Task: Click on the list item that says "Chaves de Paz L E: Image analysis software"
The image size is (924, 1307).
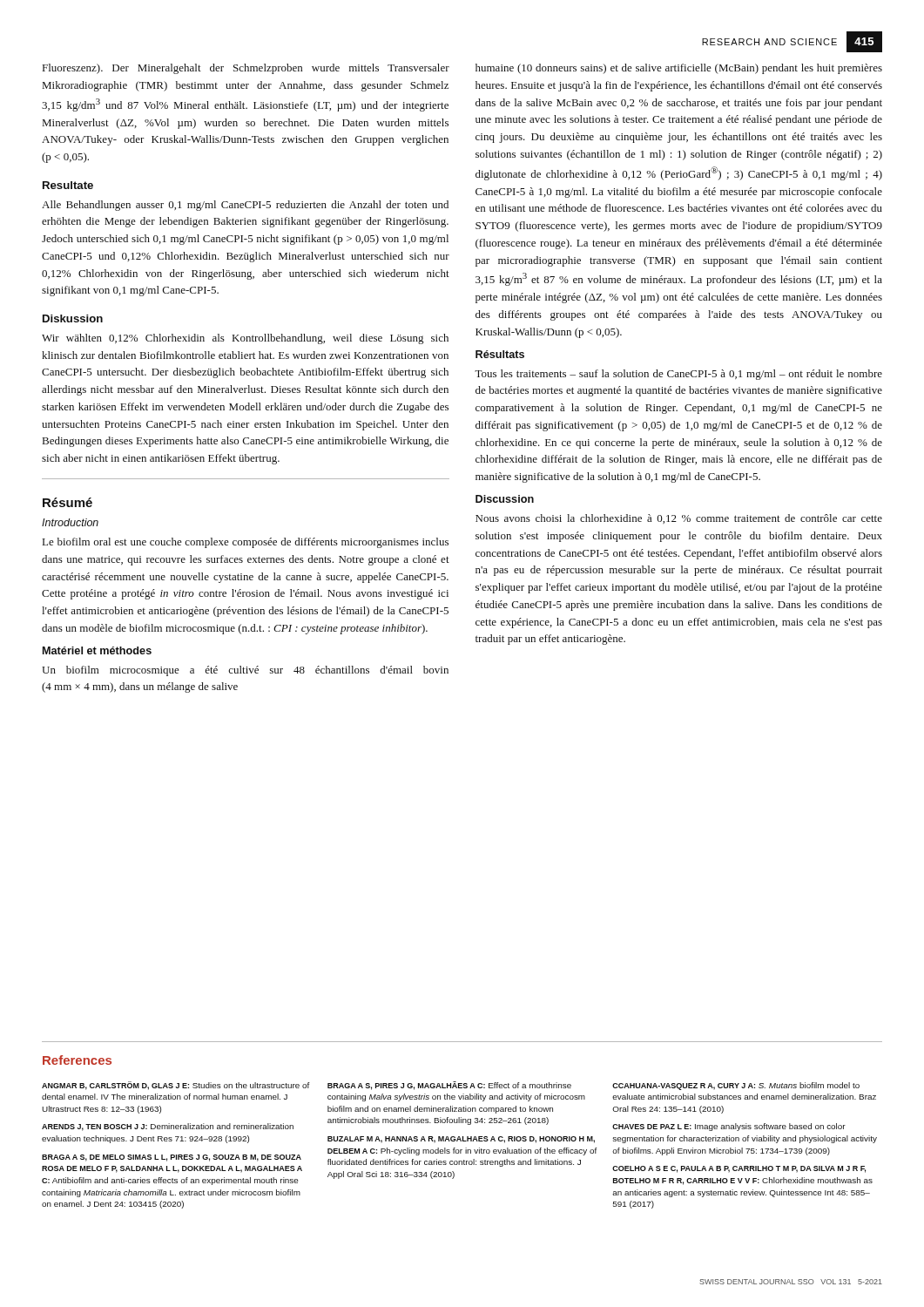Action: 745,1139
